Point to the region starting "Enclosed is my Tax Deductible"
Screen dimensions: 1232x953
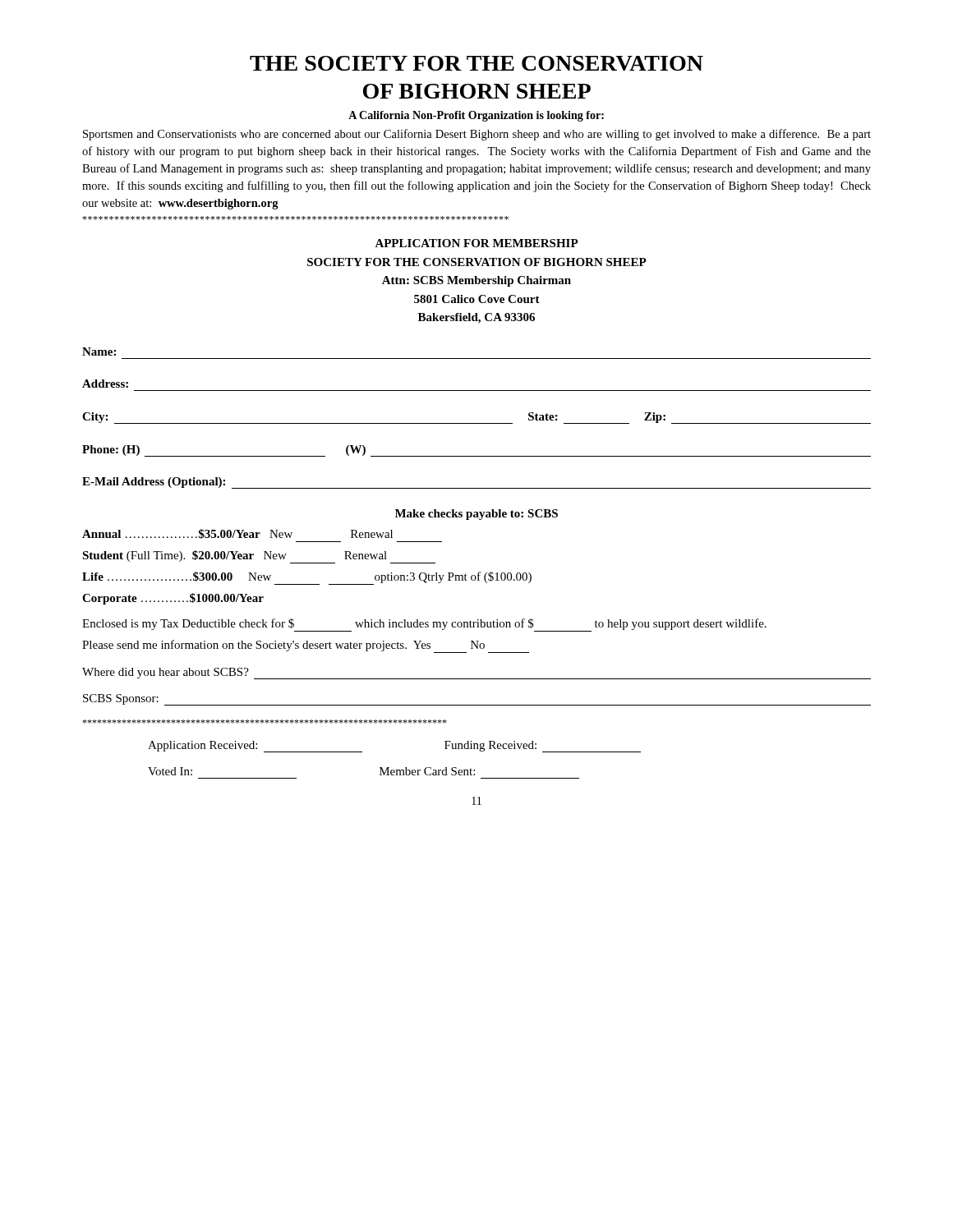tap(425, 624)
